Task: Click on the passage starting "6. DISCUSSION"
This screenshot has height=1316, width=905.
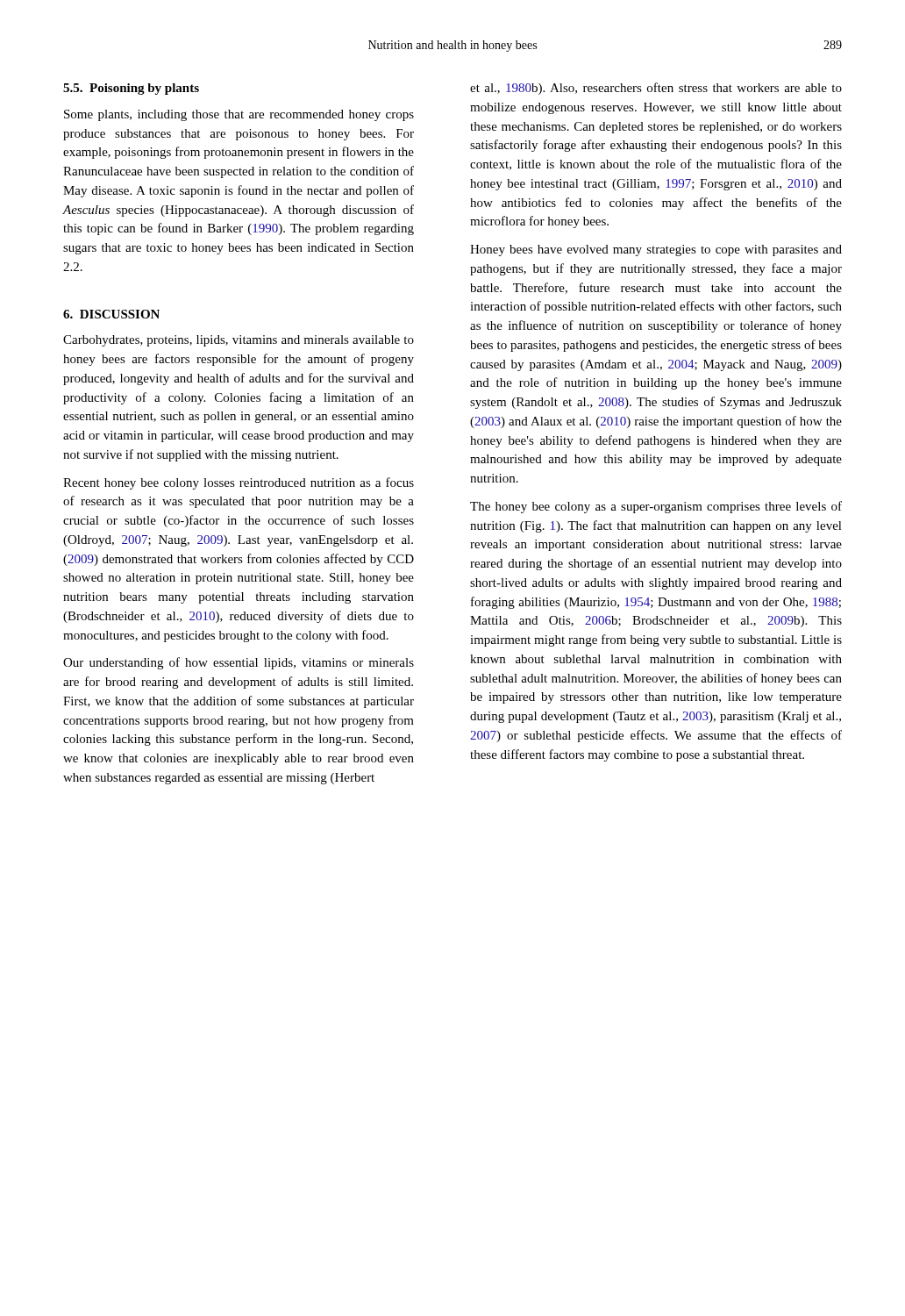Action: (x=112, y=314)
